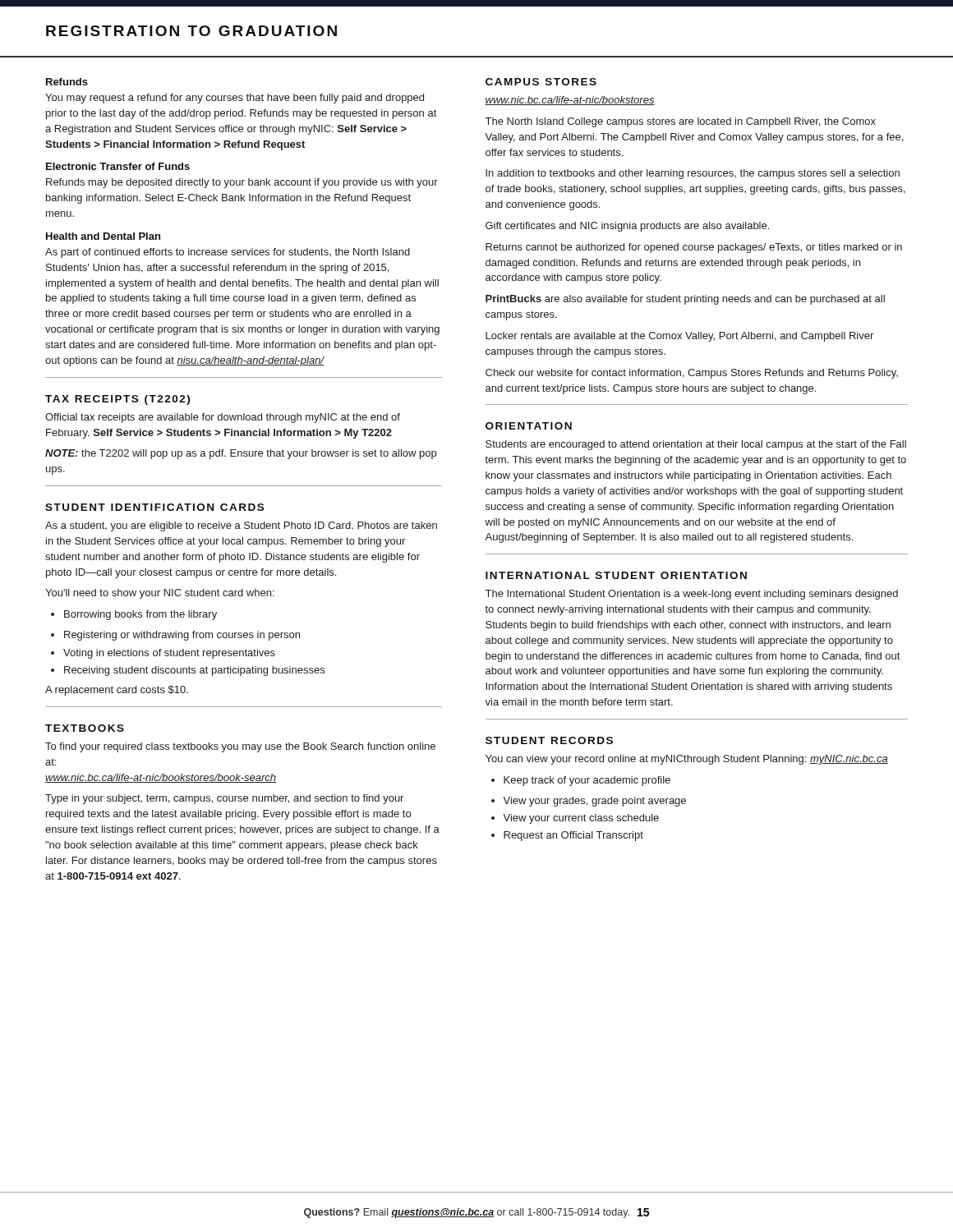The height and width of the screenshot is (1232, 953).
Task: Find "Student Records" on this page
Action: pos(550,740)
